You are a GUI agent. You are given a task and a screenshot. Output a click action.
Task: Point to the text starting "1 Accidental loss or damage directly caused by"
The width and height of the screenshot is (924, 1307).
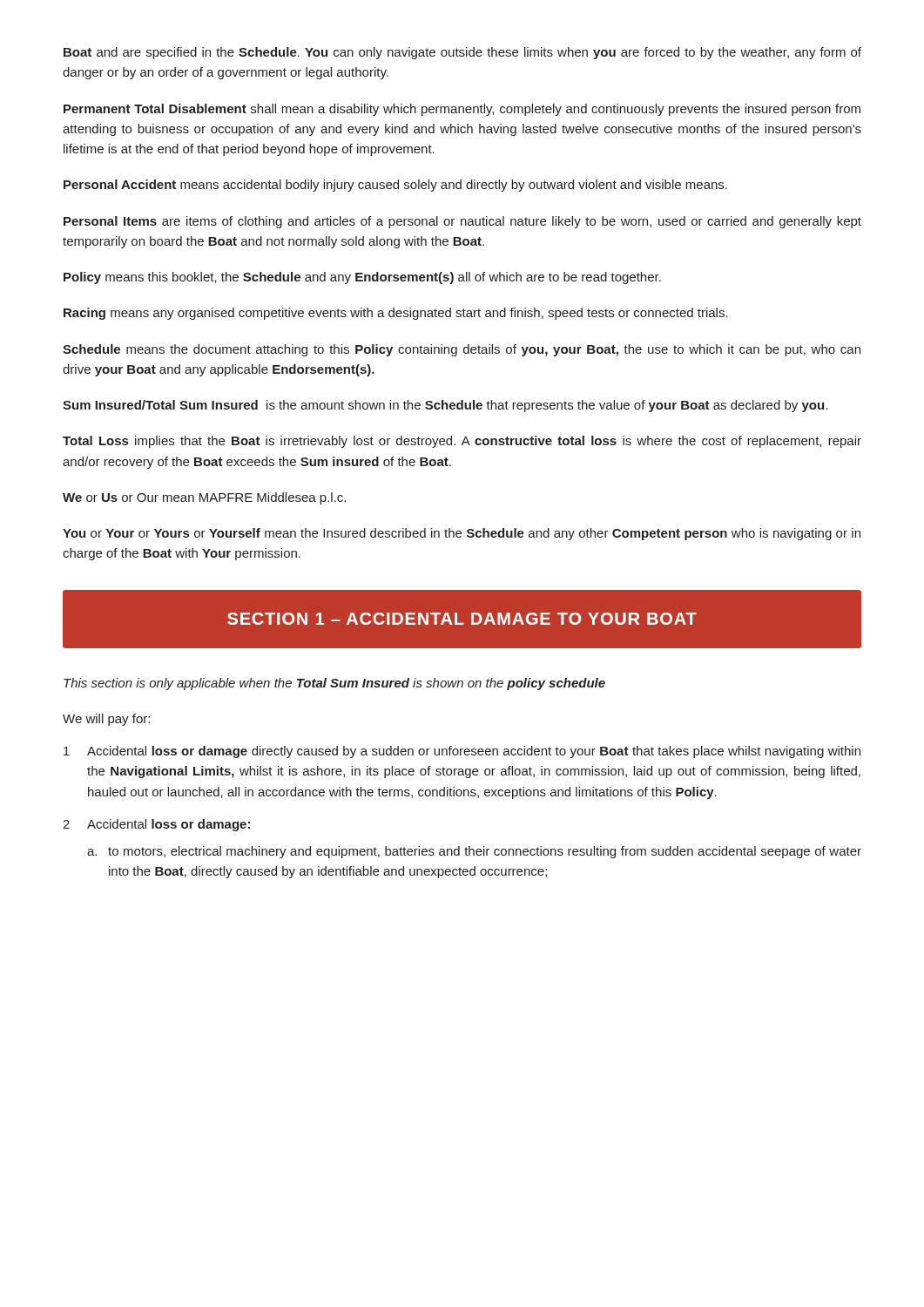(x=462, y=771)
